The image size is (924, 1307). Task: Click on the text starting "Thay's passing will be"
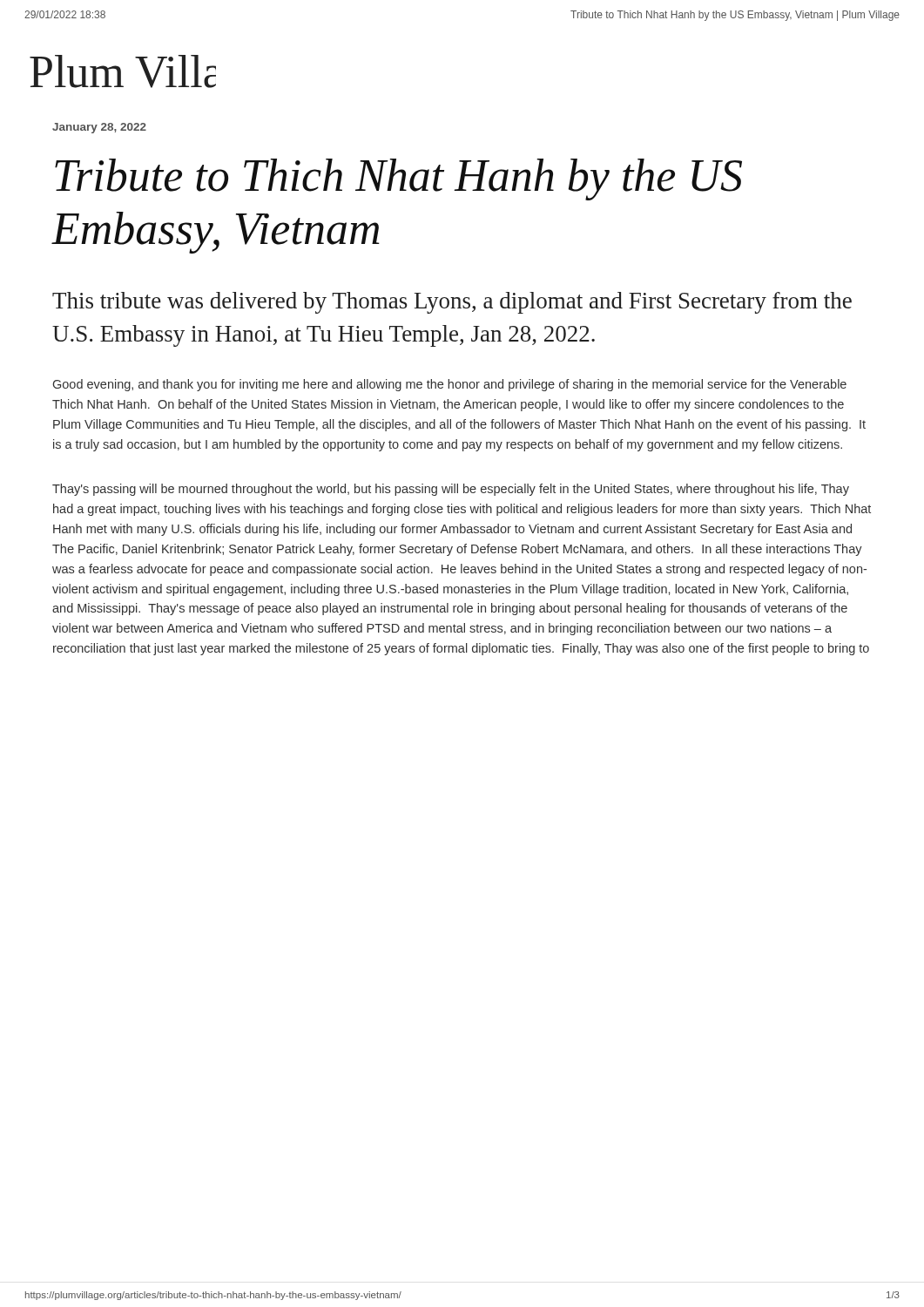(462, 569)
